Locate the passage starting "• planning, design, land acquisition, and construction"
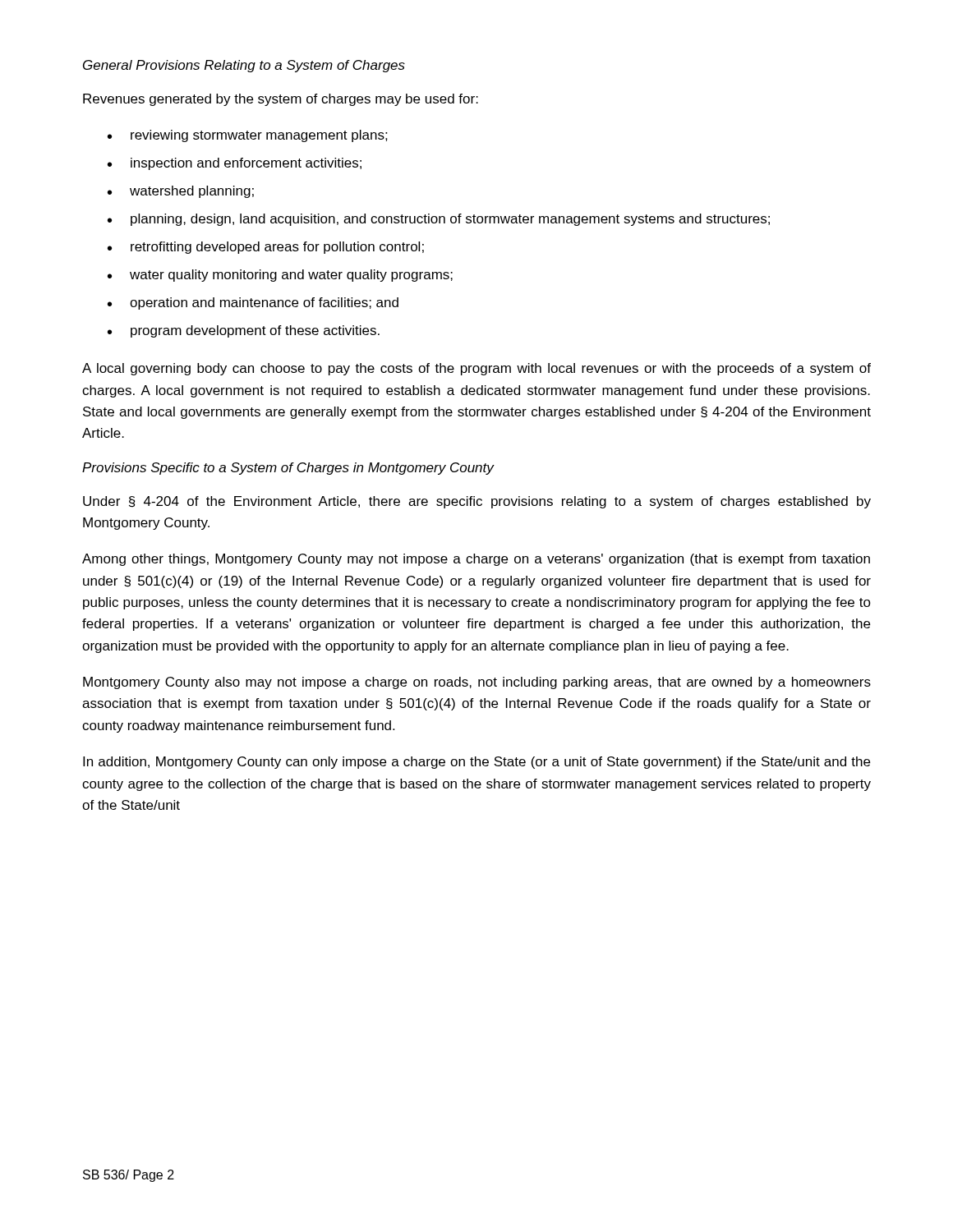Image resolution: width=953 pixels, height=1232 pixels. 489,220
